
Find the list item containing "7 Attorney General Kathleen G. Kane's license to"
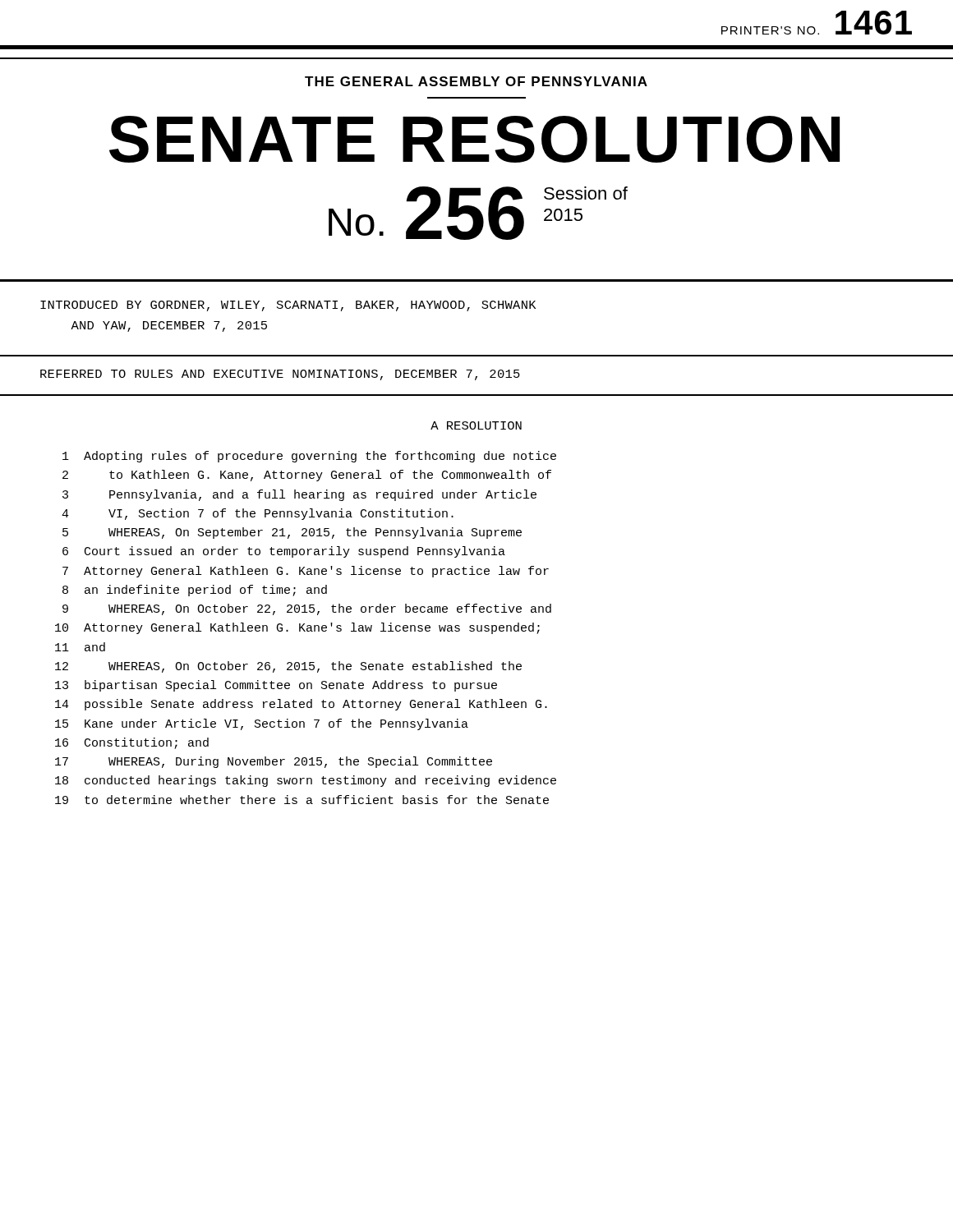click(476, 572)
